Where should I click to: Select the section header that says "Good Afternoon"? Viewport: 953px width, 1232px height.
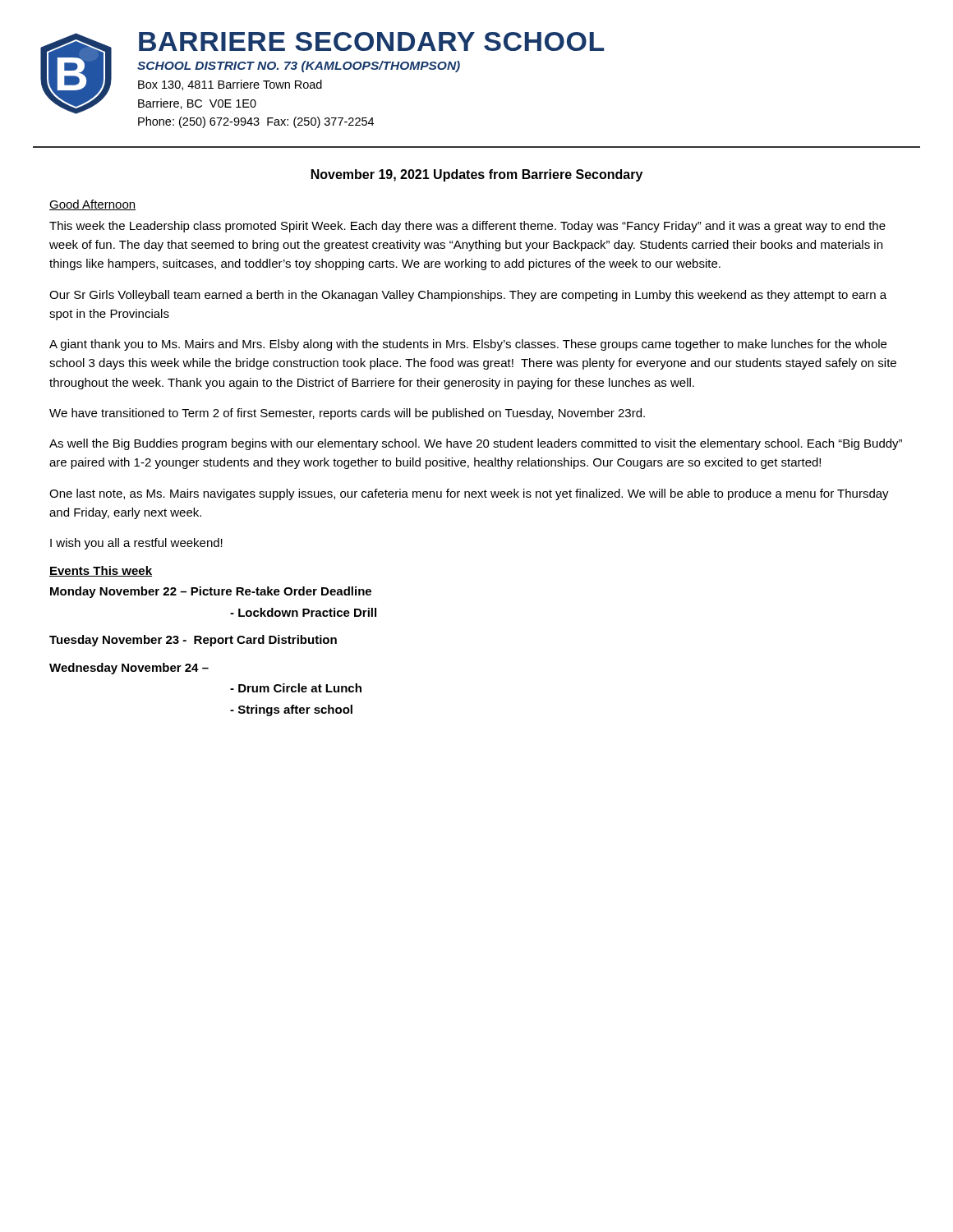point(92,204)
